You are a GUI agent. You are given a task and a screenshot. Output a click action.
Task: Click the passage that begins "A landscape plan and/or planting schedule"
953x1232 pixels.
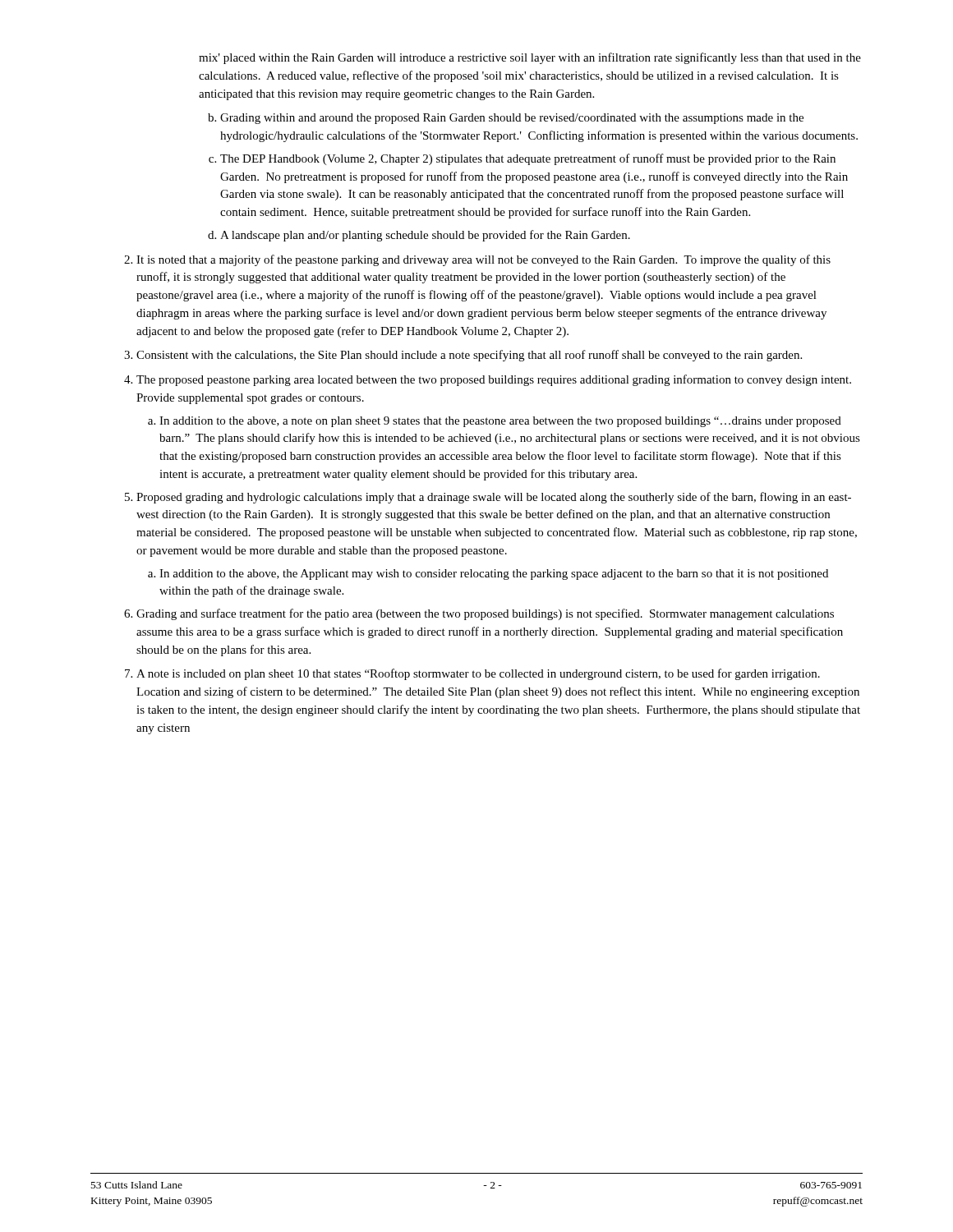(425, 235)
